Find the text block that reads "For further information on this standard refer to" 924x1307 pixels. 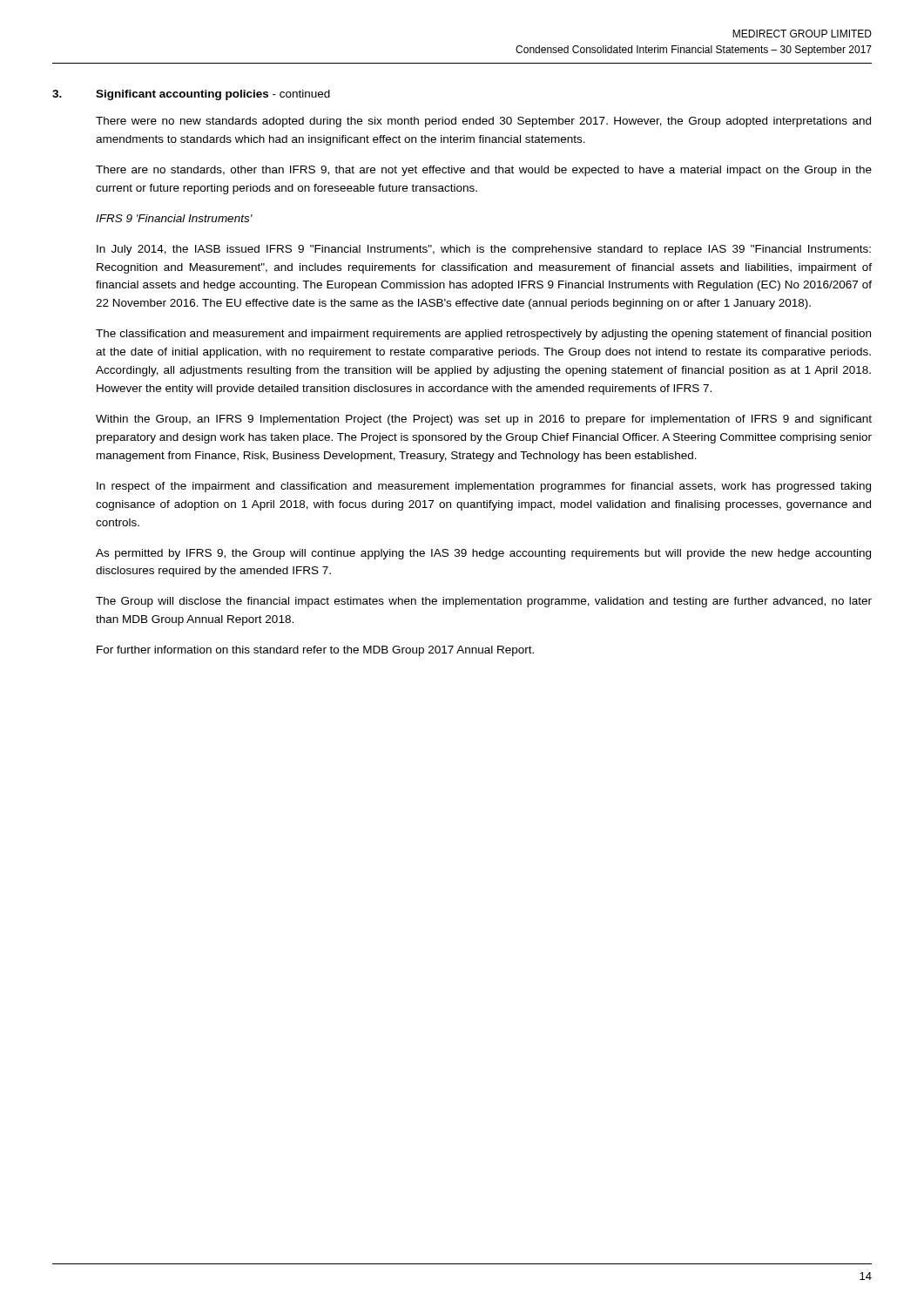point(315,650)
